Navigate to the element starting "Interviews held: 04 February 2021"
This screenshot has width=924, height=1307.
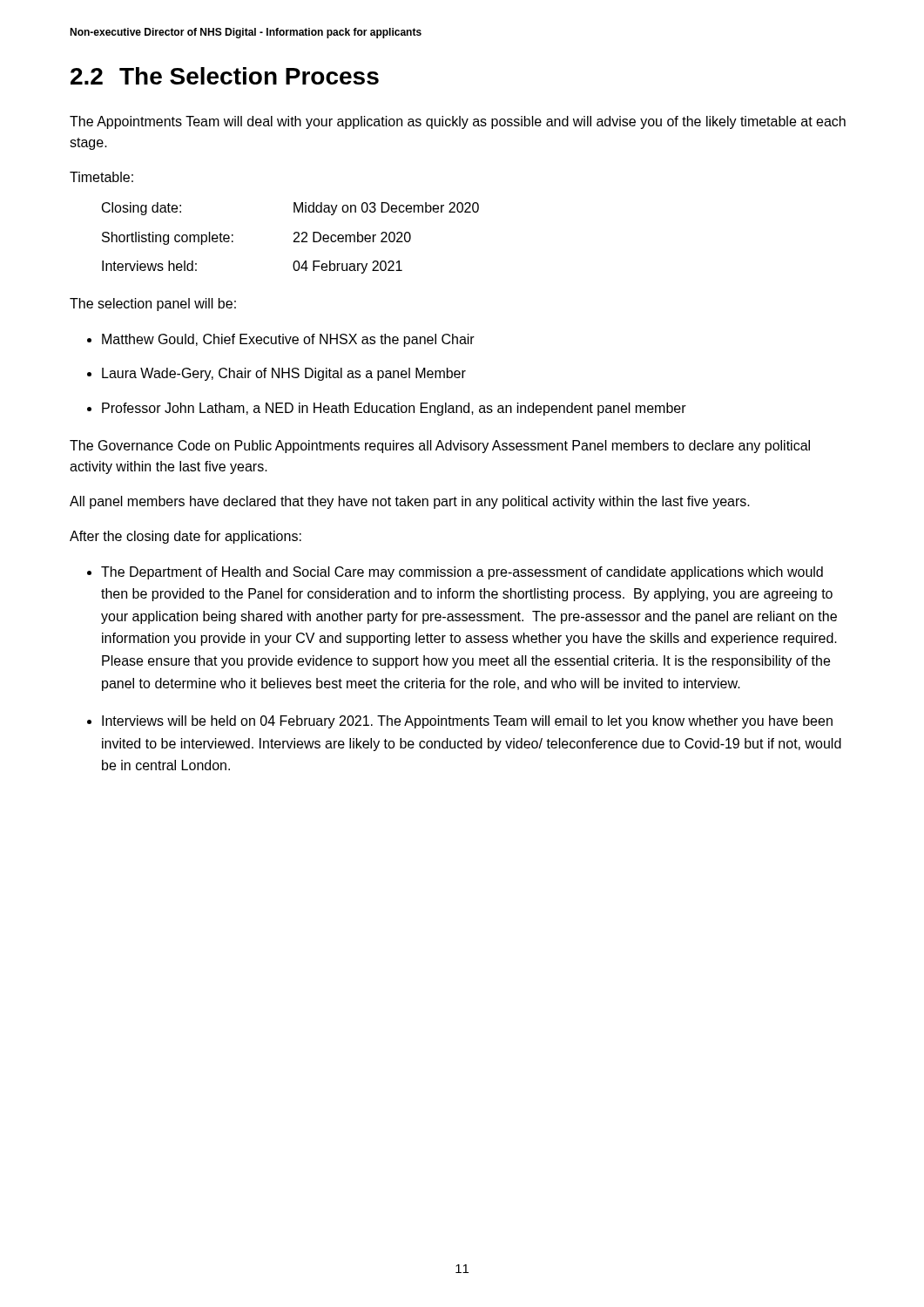(x=151, y=267)
